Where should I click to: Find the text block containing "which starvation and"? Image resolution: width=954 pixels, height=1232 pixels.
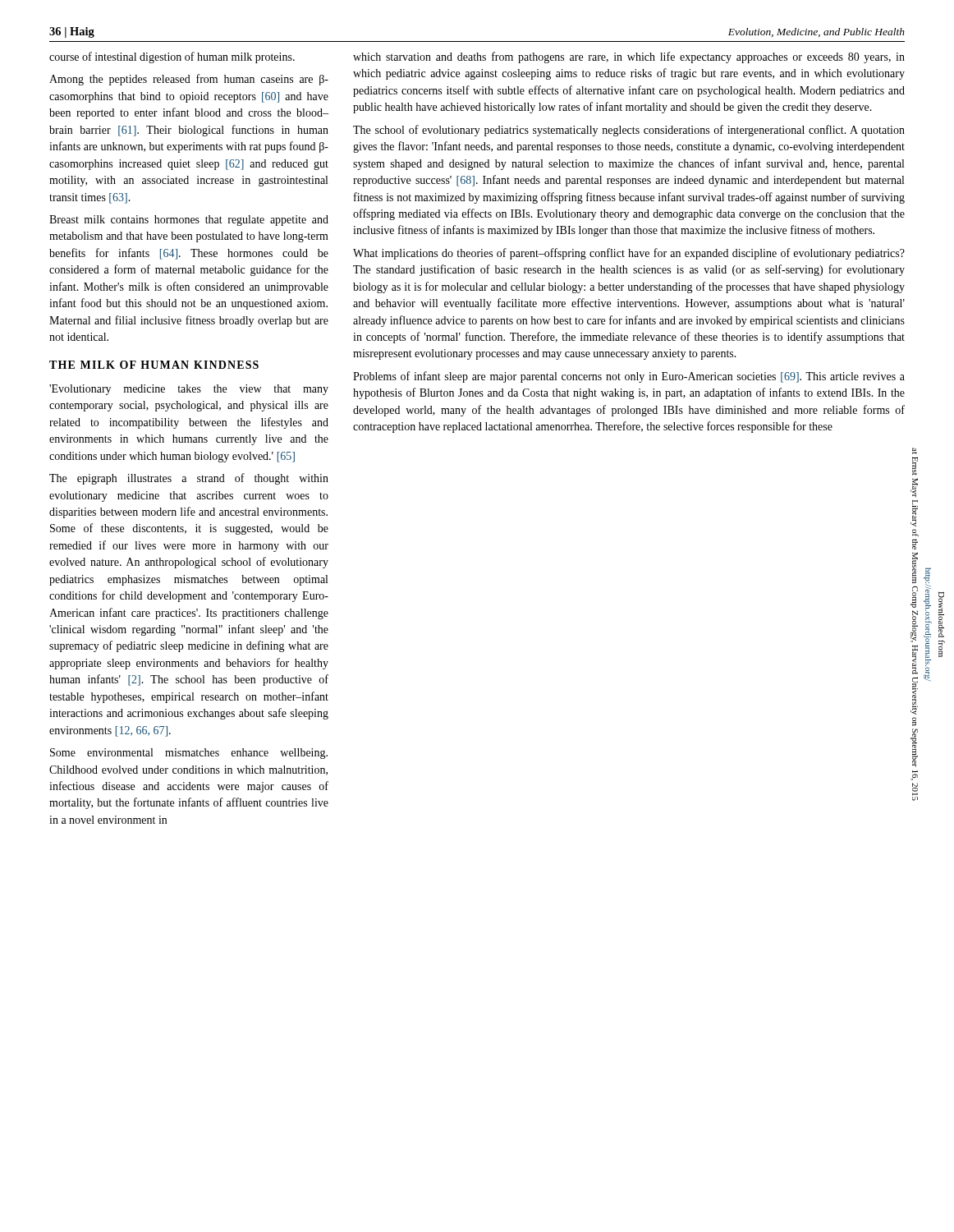point(629,83)
